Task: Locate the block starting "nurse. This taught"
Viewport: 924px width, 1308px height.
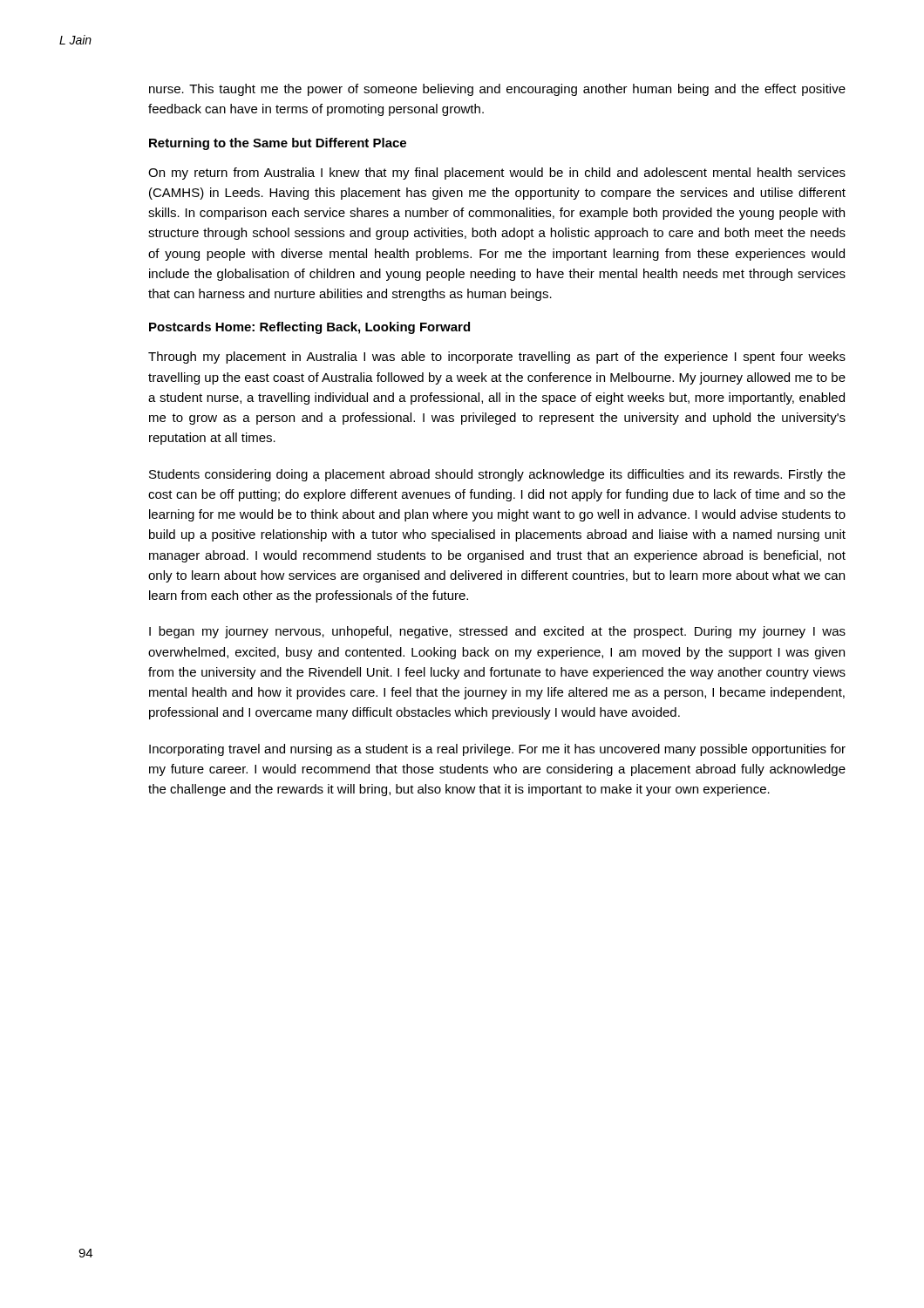Action: point(497,99)
